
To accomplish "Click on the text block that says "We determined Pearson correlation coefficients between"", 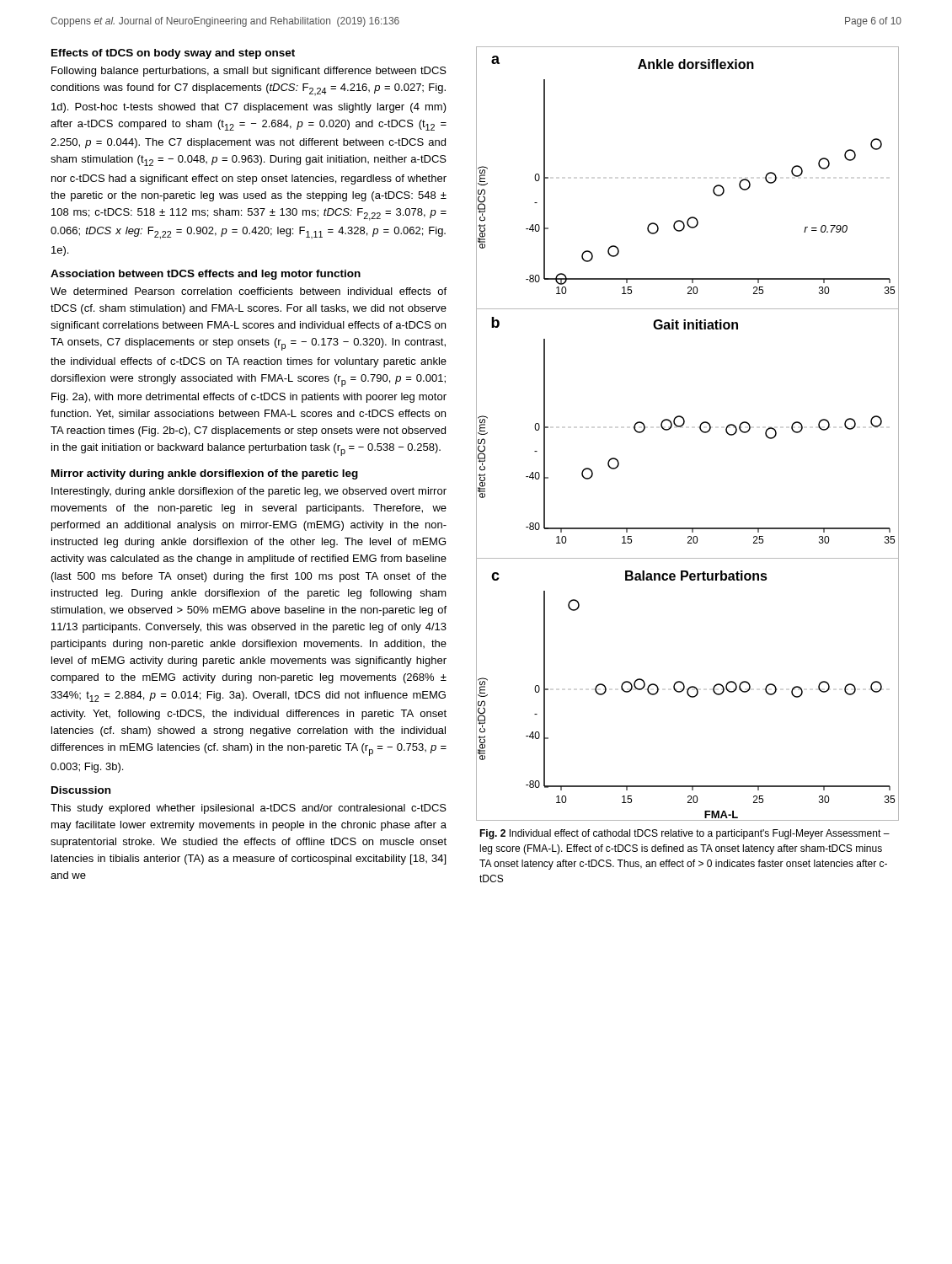I will (249, 370).
